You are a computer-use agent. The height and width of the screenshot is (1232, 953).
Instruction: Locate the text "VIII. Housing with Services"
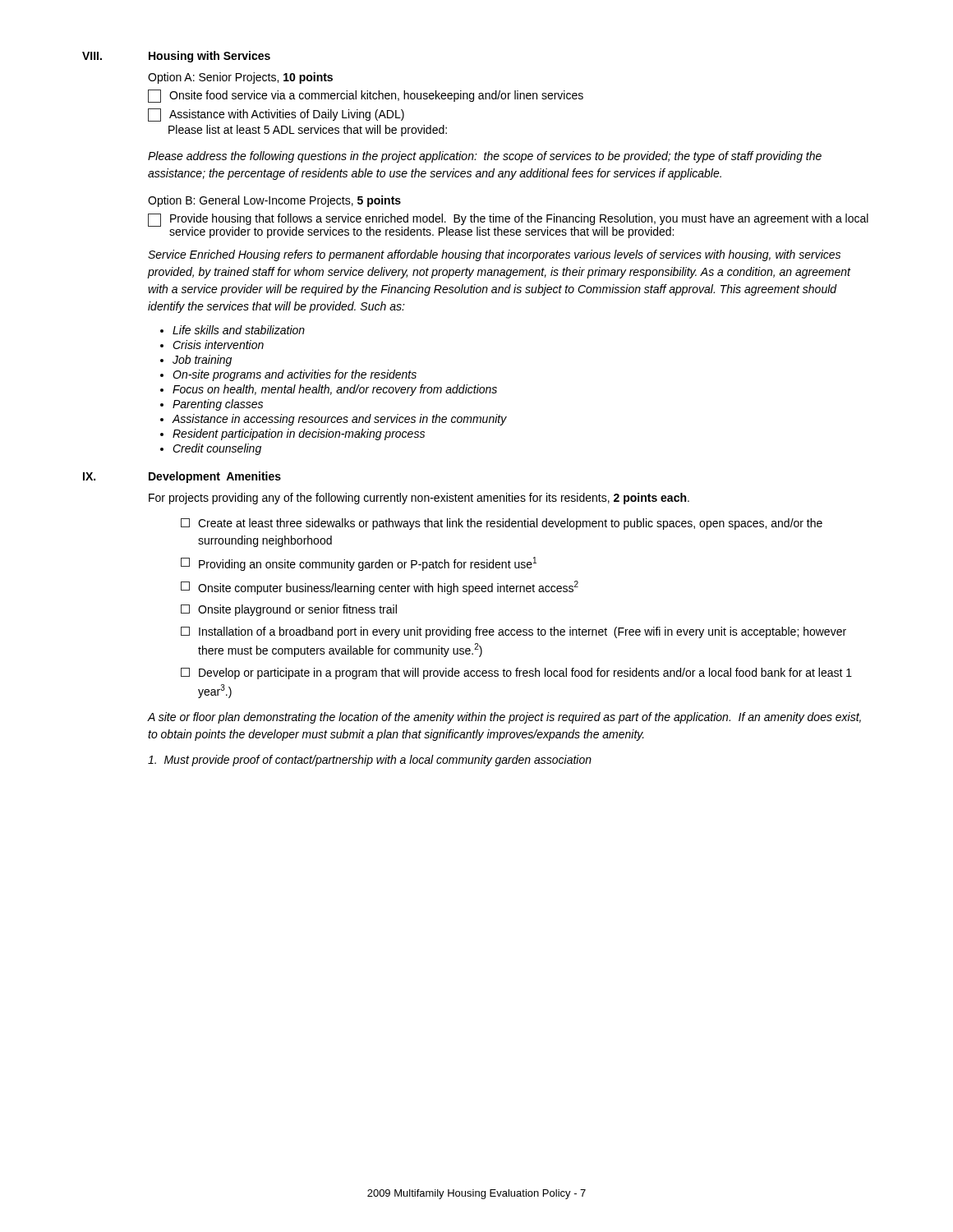[176, 56]
